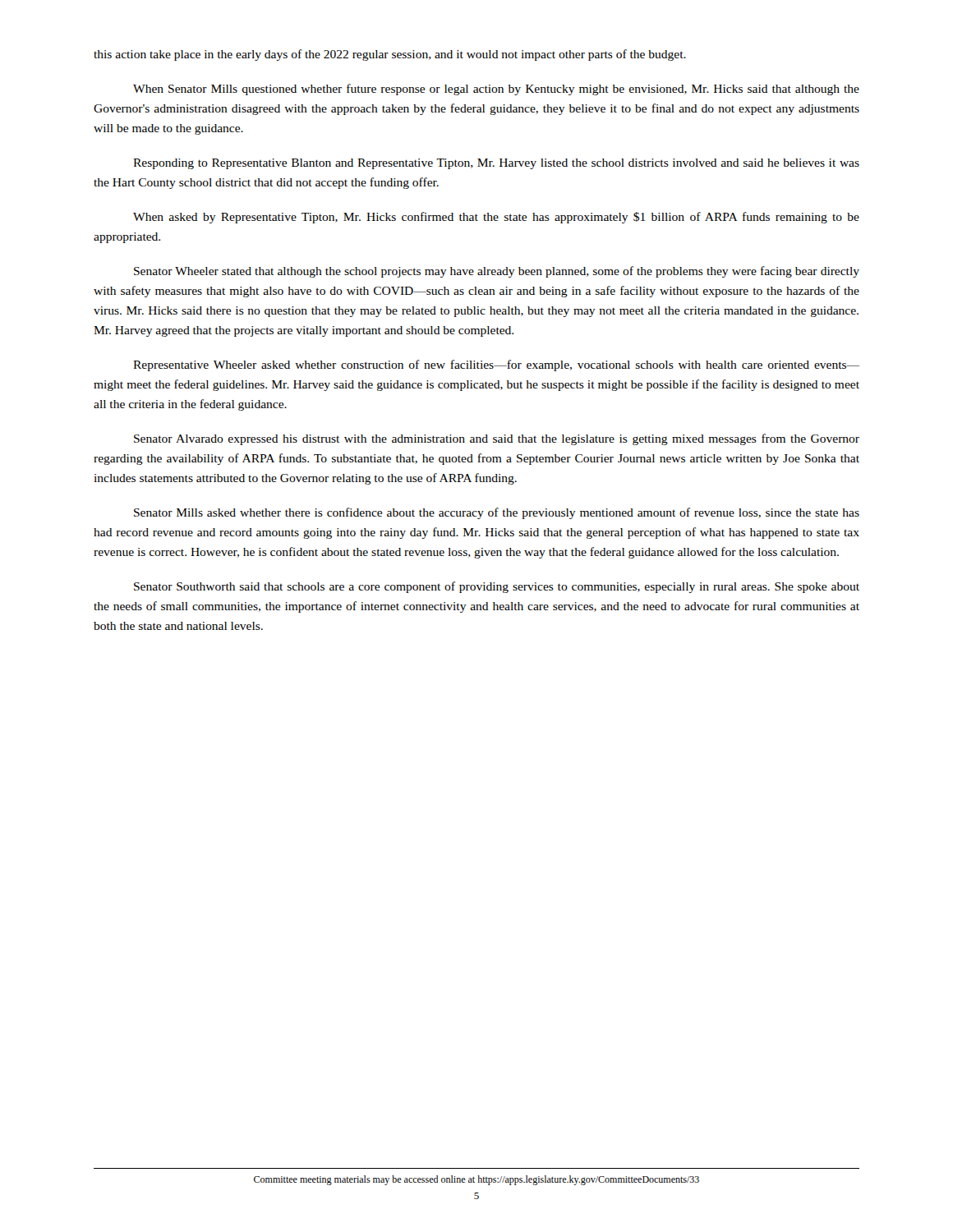Click the passage that begins "When asked by"

[x=476, y=226]
